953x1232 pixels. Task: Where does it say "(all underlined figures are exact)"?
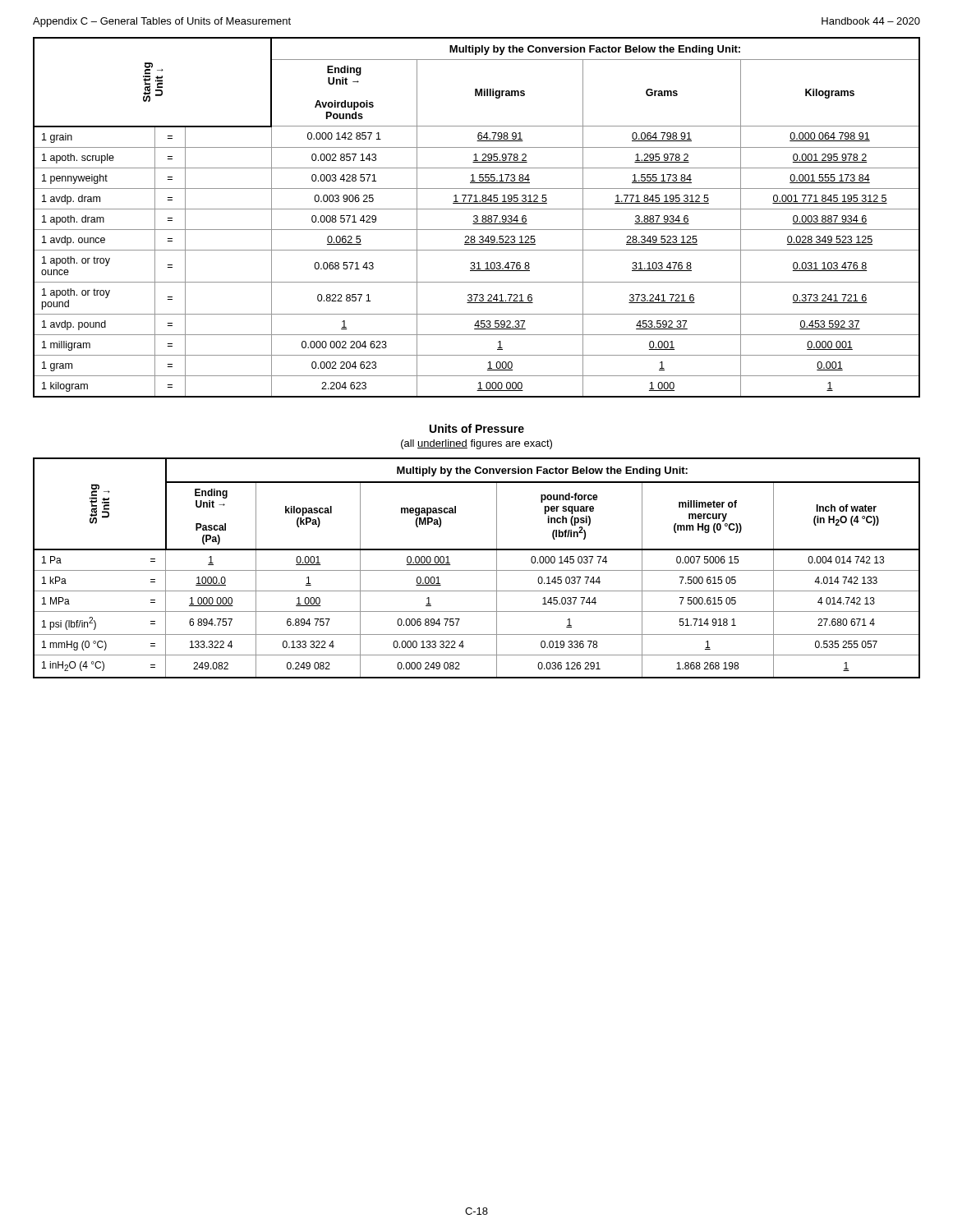pos(476,443)
